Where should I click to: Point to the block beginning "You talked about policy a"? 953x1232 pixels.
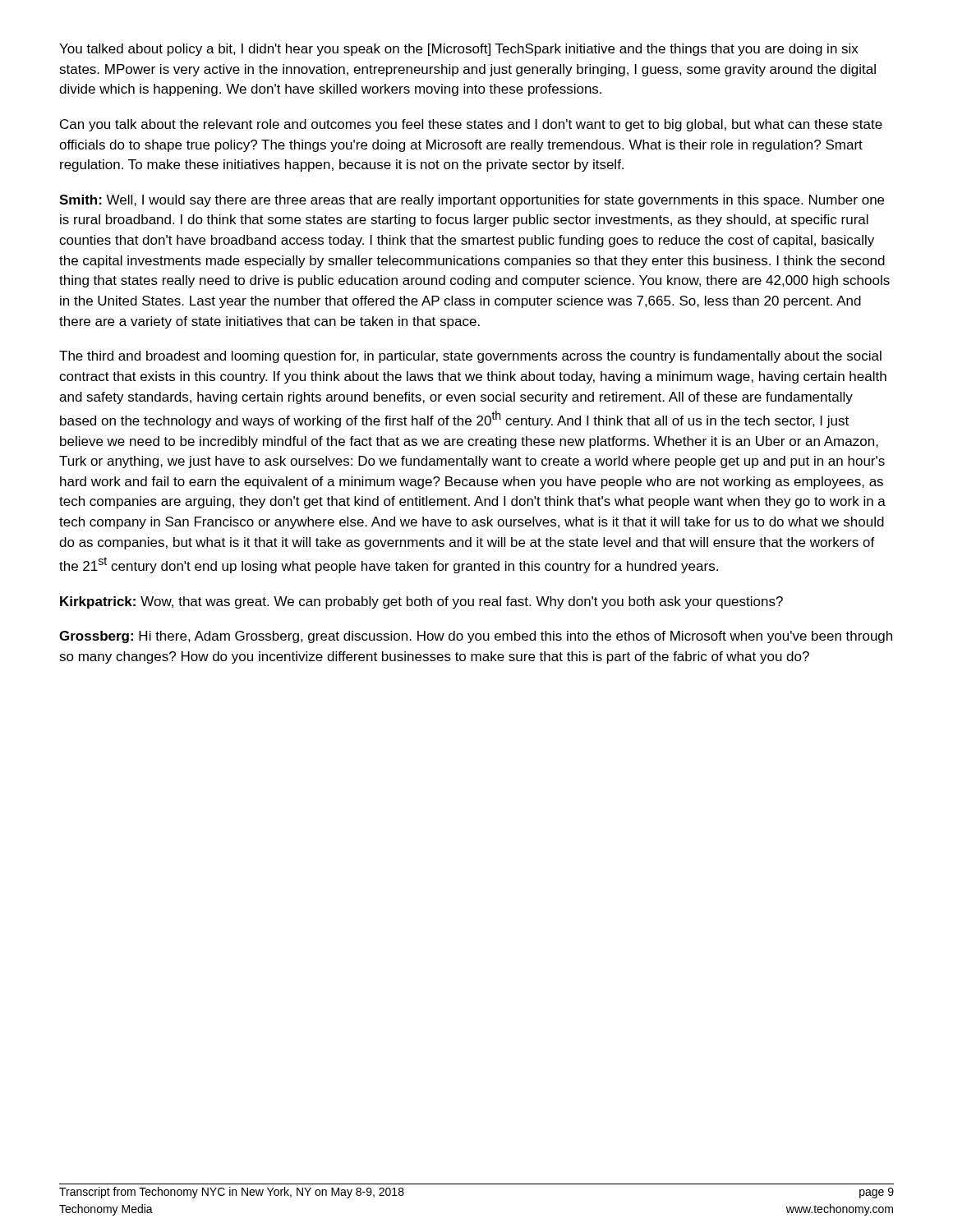point(468,69)
